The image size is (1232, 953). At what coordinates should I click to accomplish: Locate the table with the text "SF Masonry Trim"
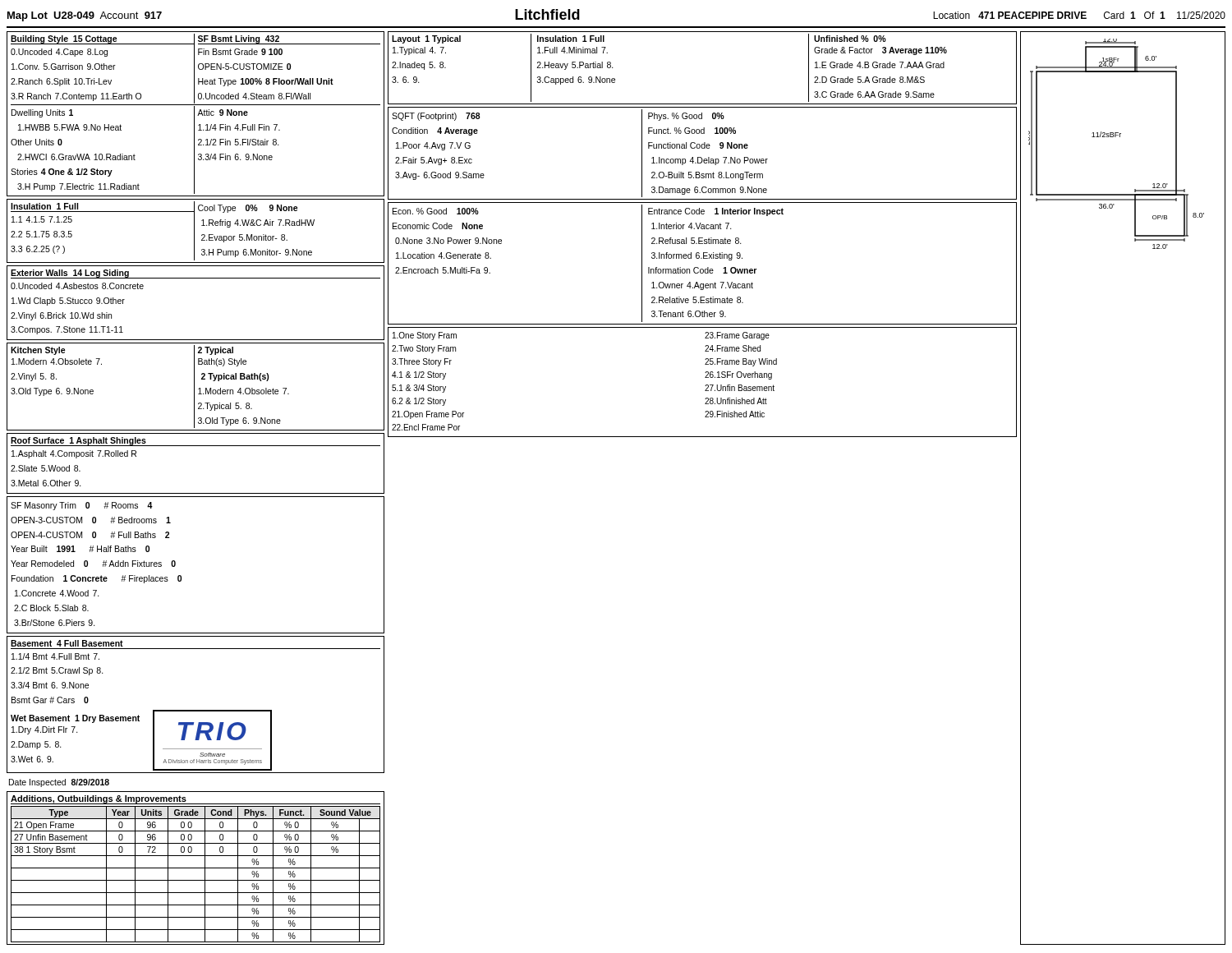click(195, 565)
